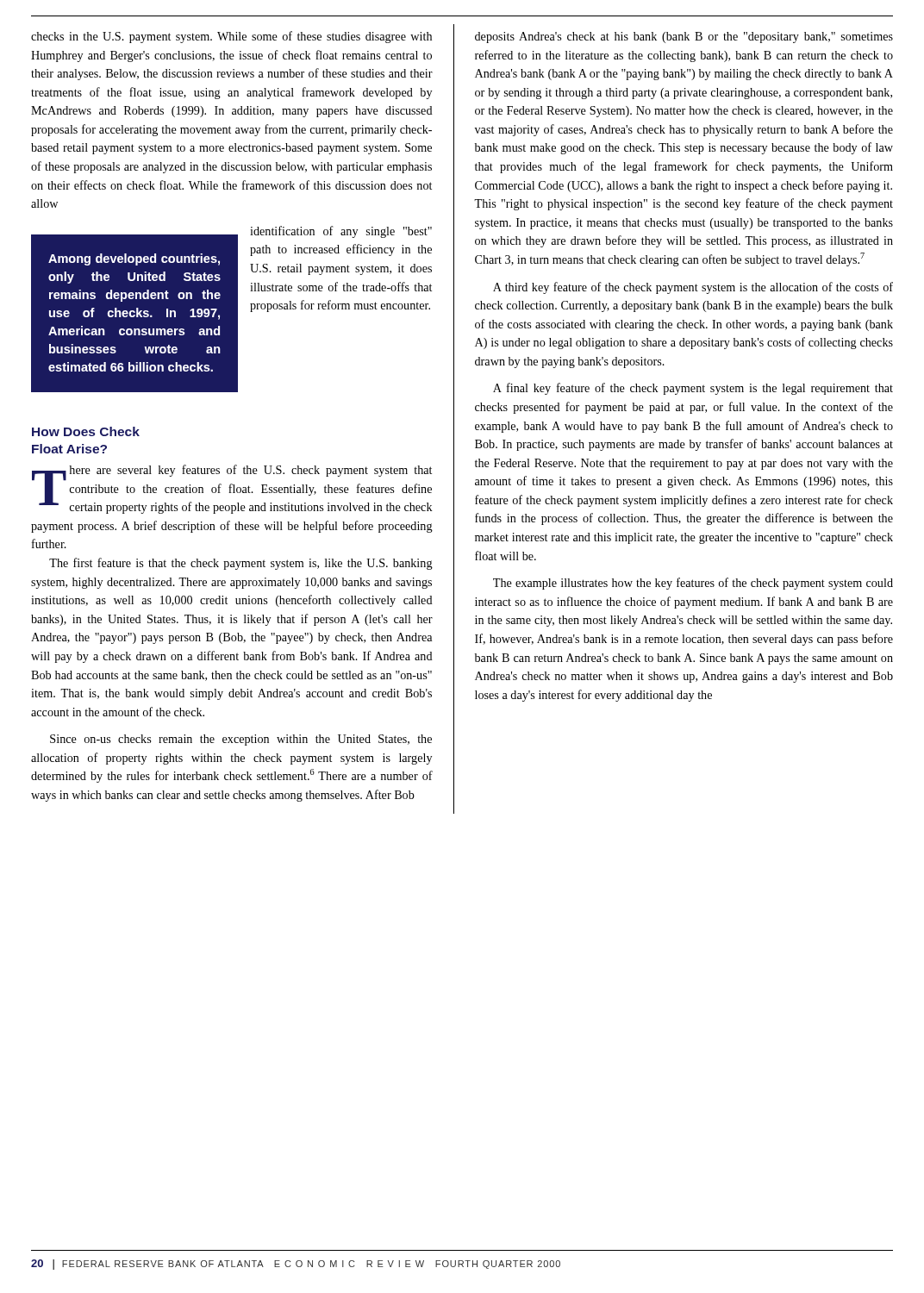This screenshot has width=924, height=1293.
Task: Find the block starting "T here are several key"
Action: pyautogui.click(x=232, y=508)
